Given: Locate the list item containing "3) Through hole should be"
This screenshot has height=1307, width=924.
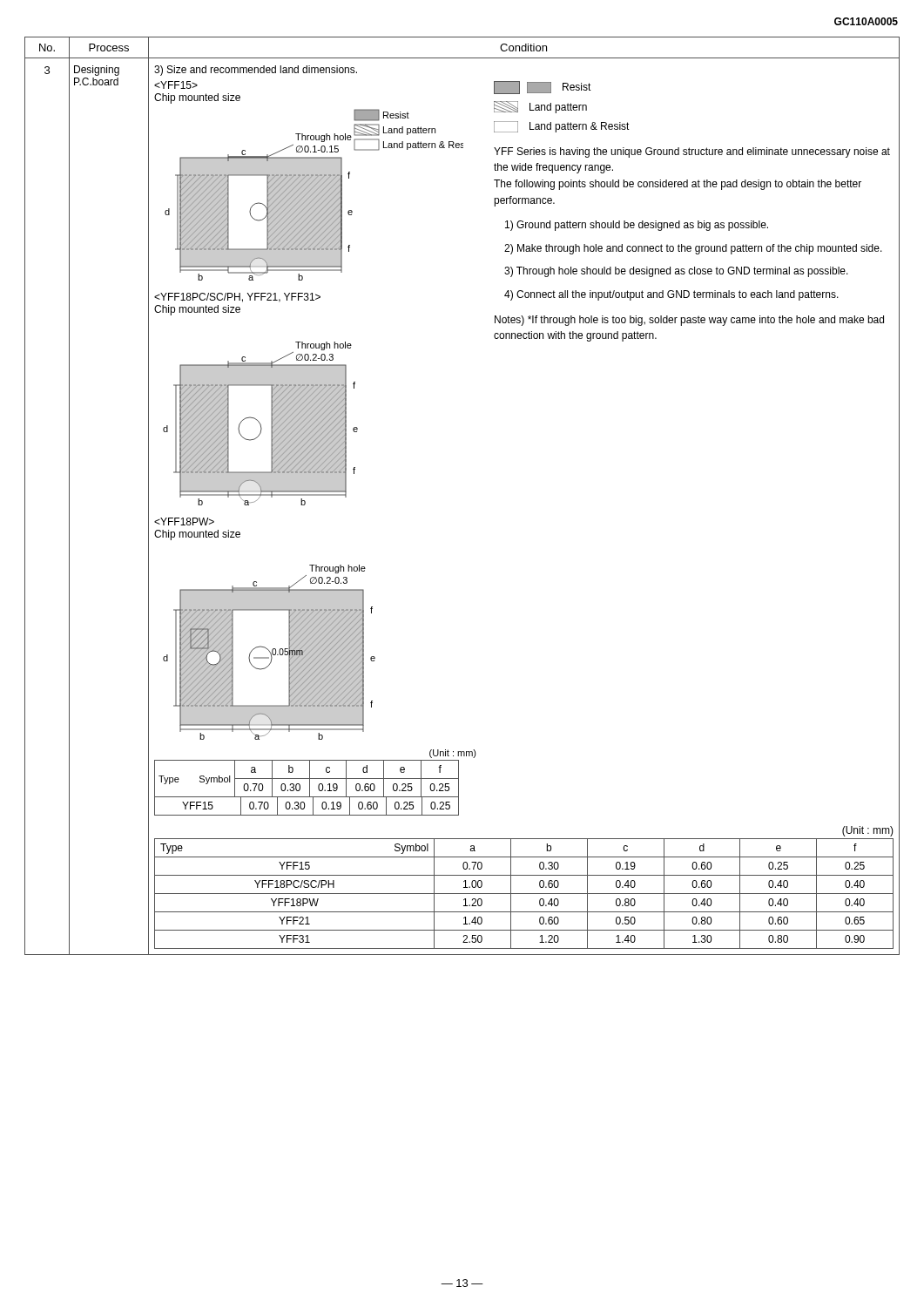Looking at the screenshot, I should pos(676,271).
